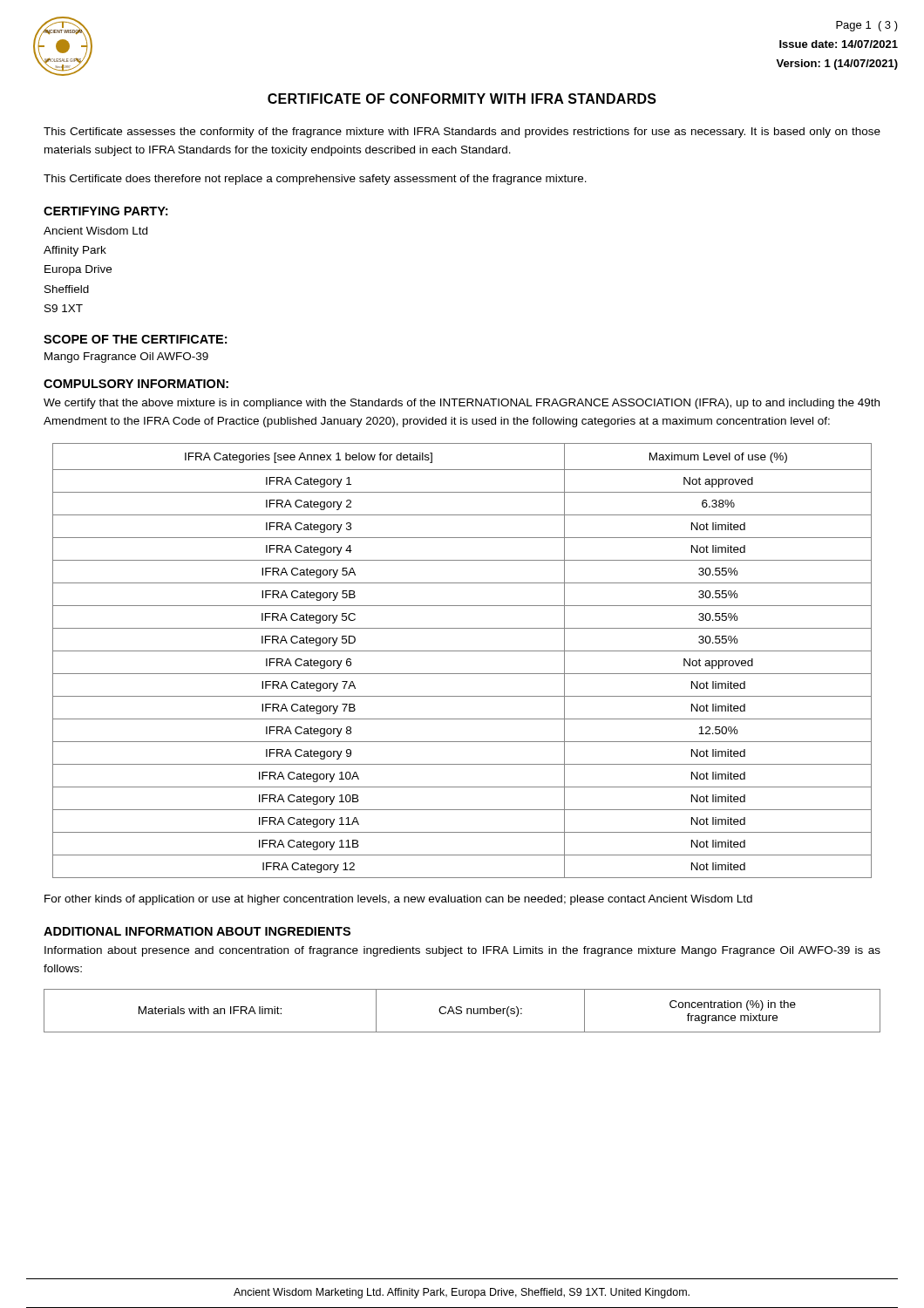Viewport: 924px width, 1308px height.
Task: Navigate to the region starting "For other kinds of application or use"
Action: click(398, 899)
